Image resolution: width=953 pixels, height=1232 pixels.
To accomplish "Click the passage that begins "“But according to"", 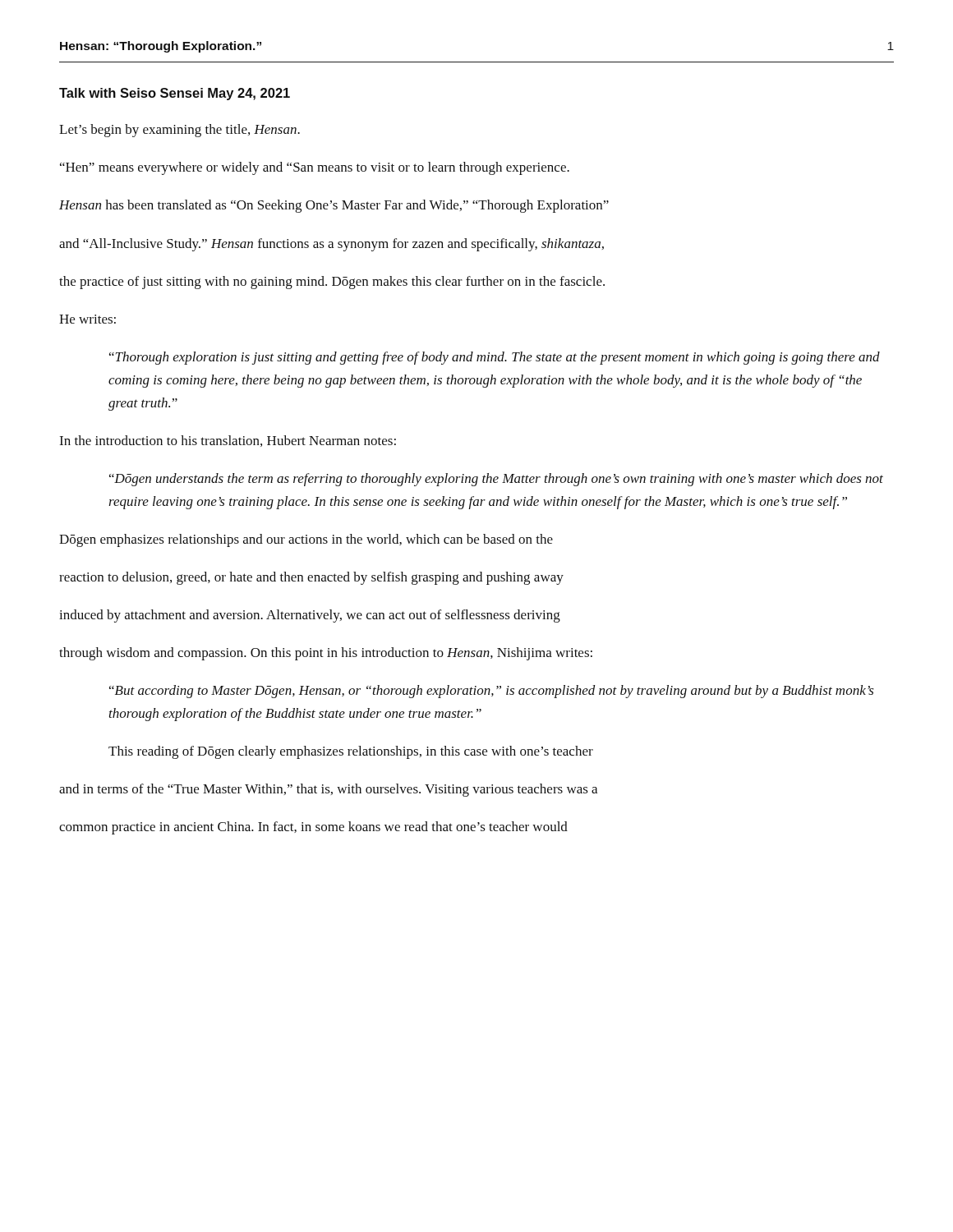I will click(491, 702).
